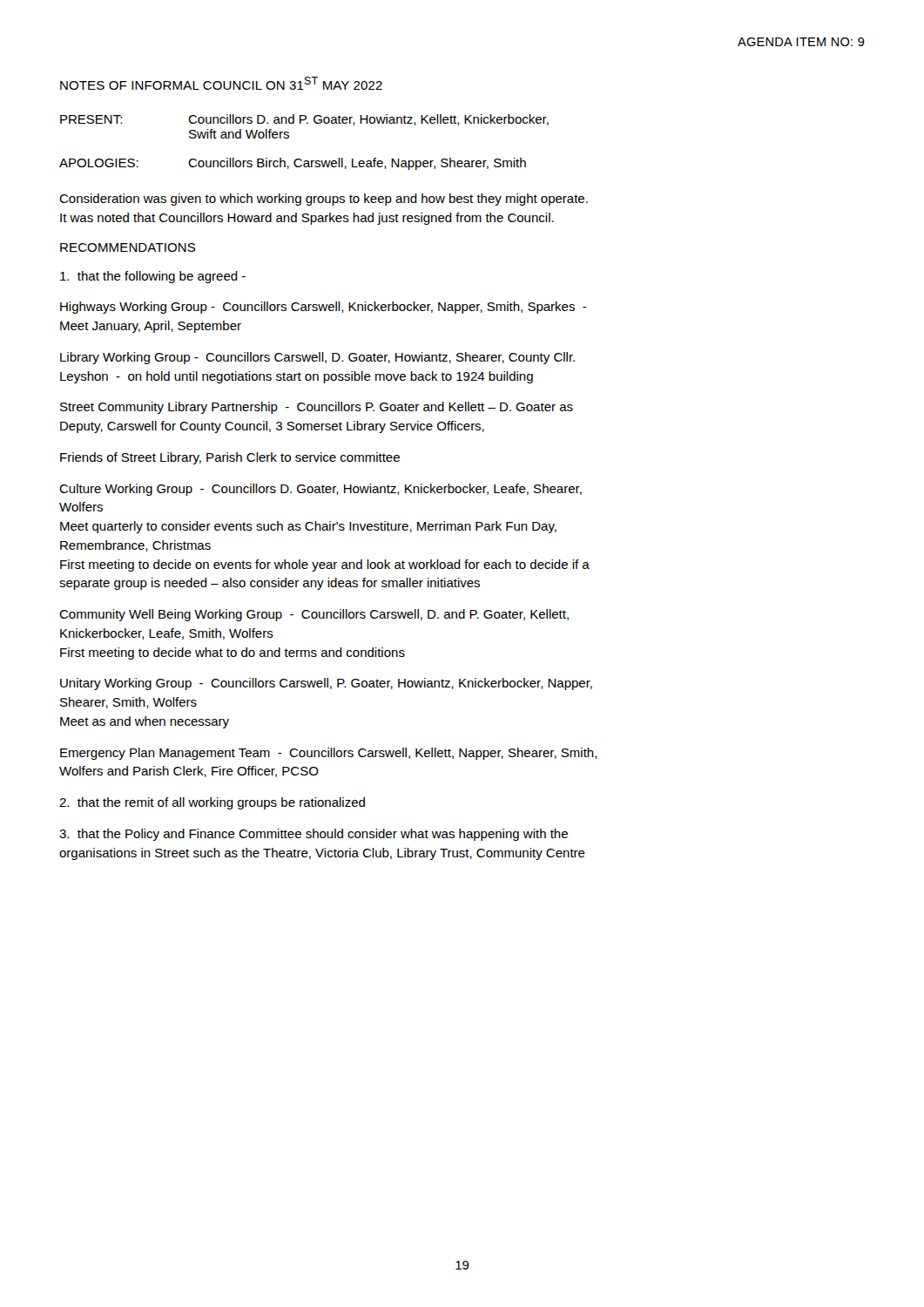Locate the block of text that opens with "3. that the Policy and Finance"

322,843
